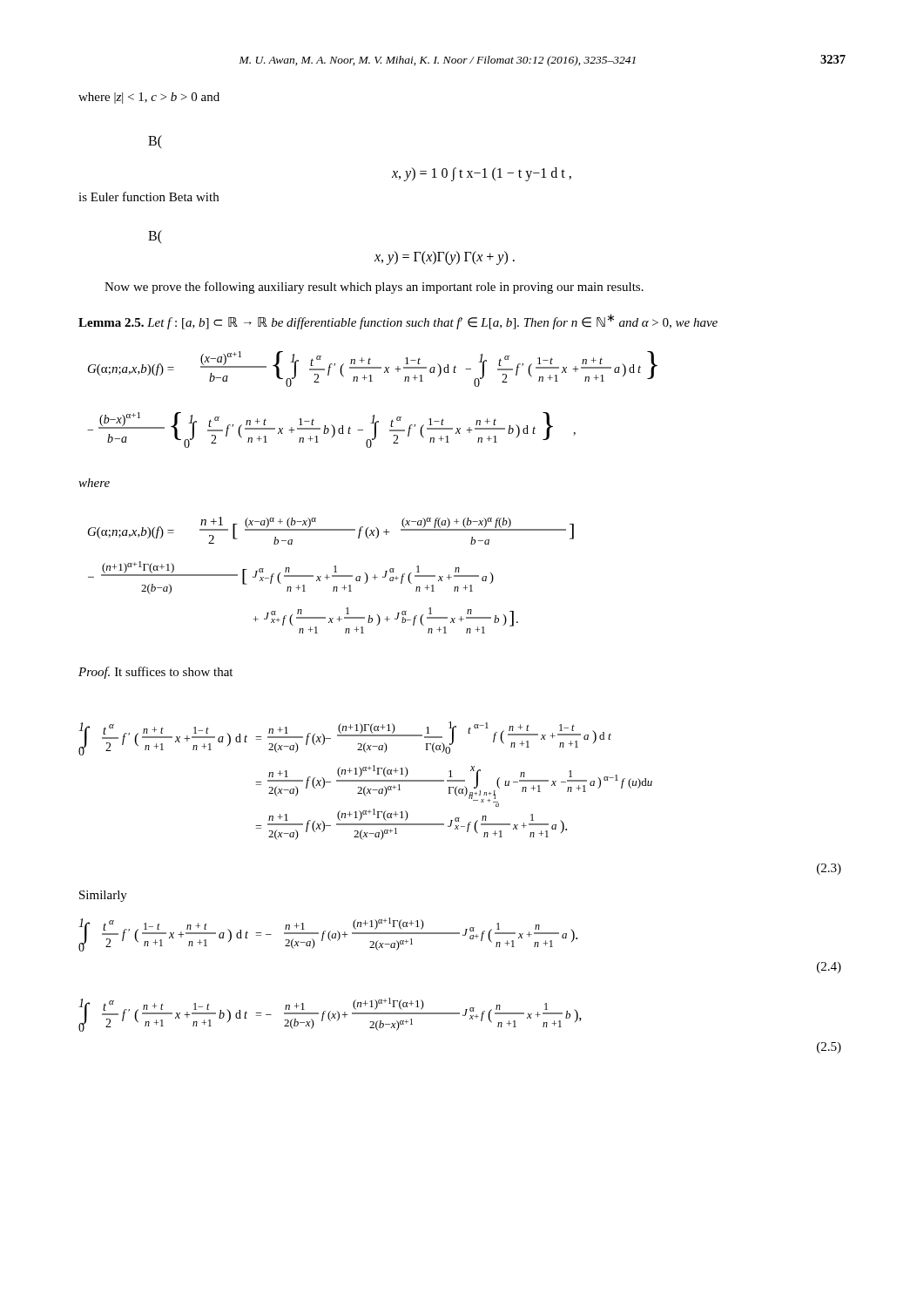The height and width of the screenshot is (1307, 924).
Task: Select the region starting "where |z| b"
Action: pyautogui.click(x=149, y=97)
